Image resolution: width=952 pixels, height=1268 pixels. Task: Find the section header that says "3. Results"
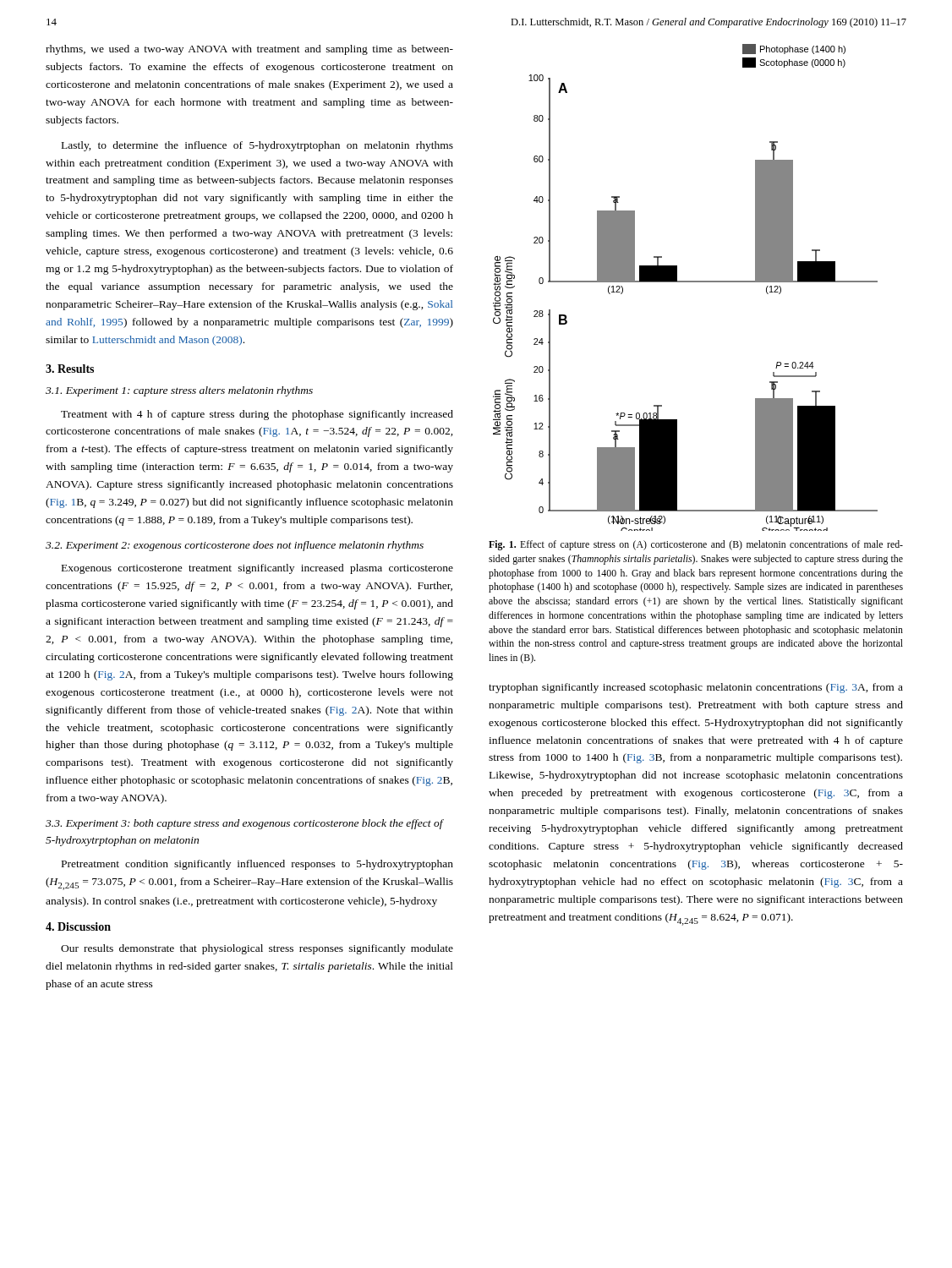point(70,369)
